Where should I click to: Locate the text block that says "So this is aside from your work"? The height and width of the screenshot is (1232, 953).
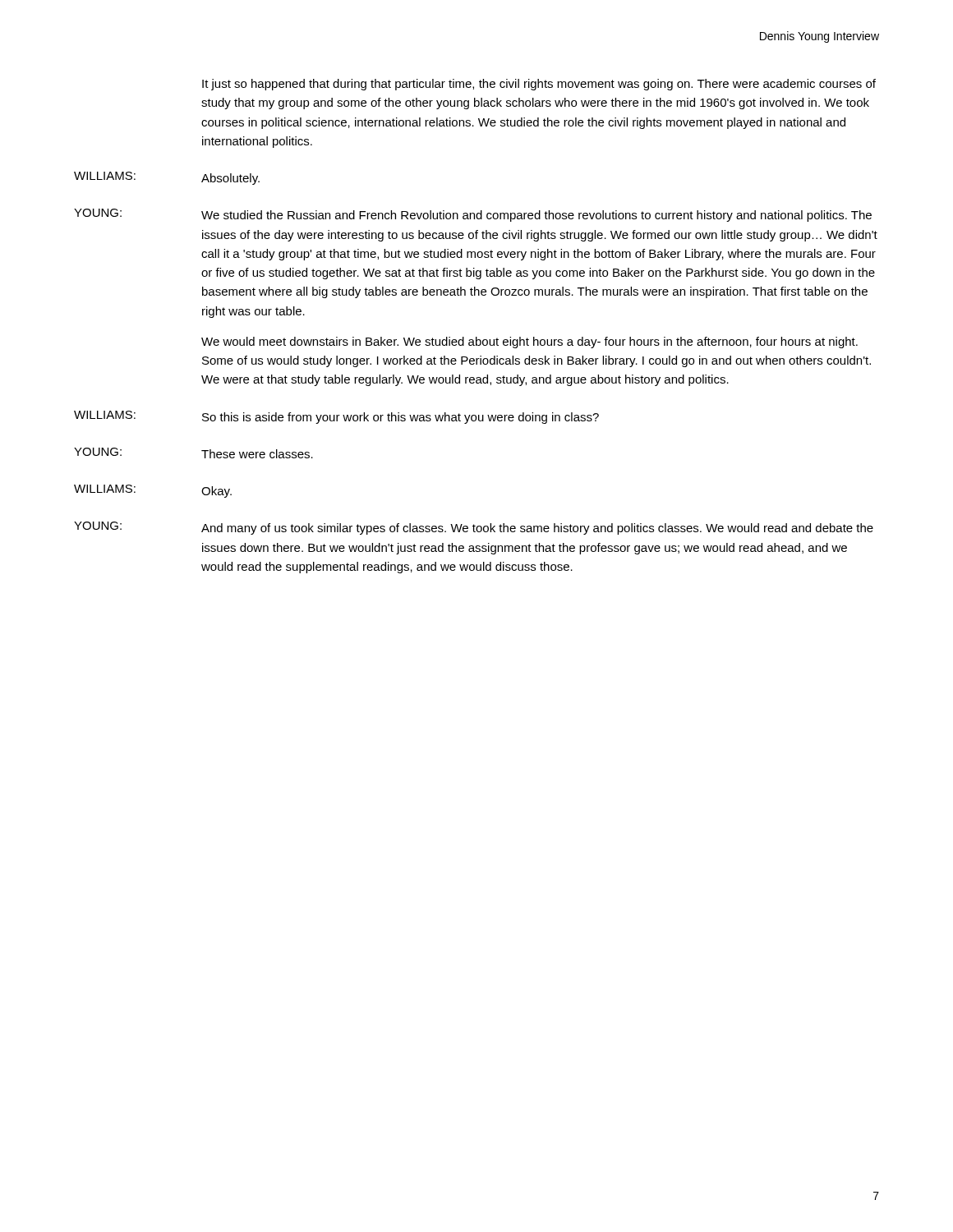(540, 416)
